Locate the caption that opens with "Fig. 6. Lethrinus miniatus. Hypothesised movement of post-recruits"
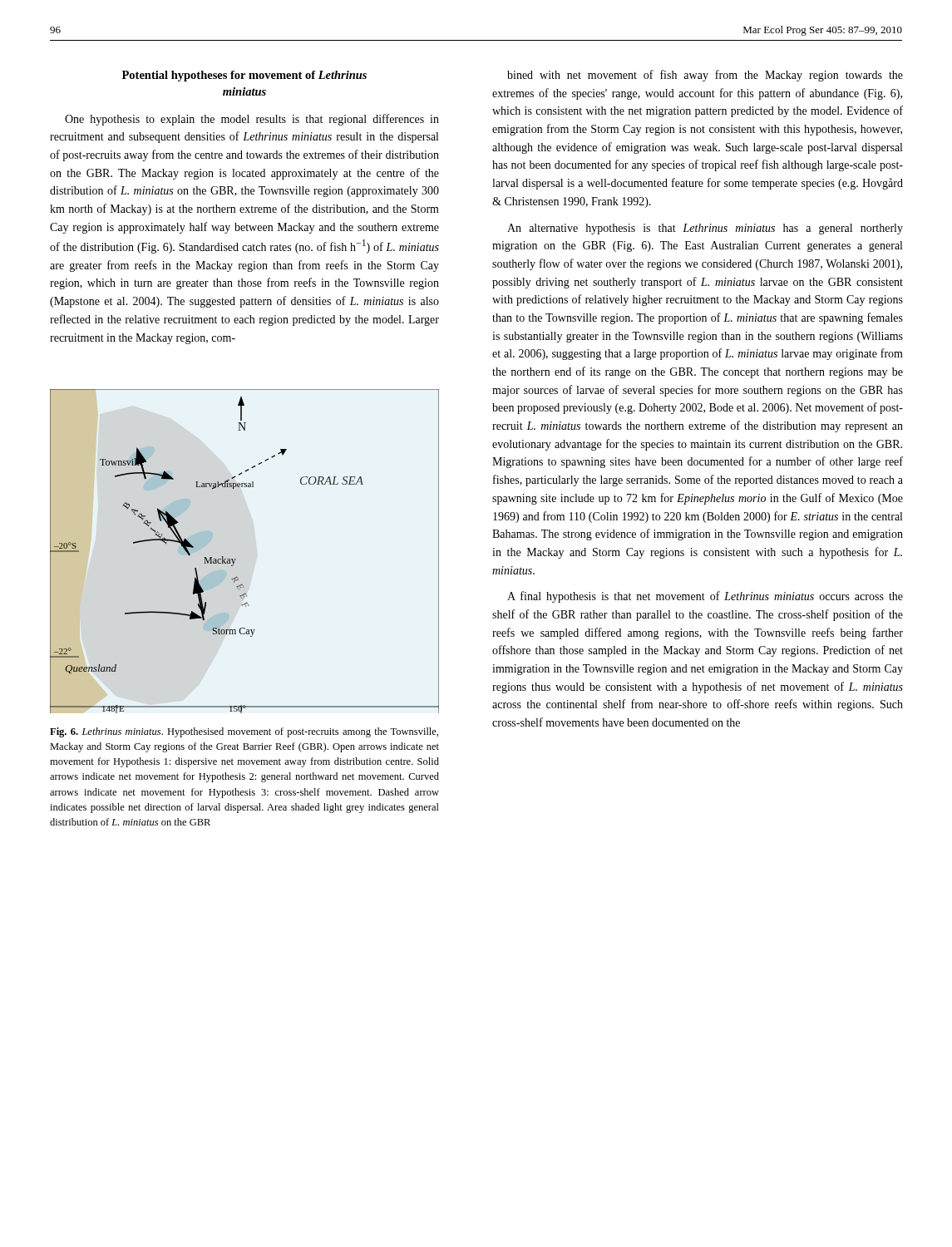 (244, 777)
